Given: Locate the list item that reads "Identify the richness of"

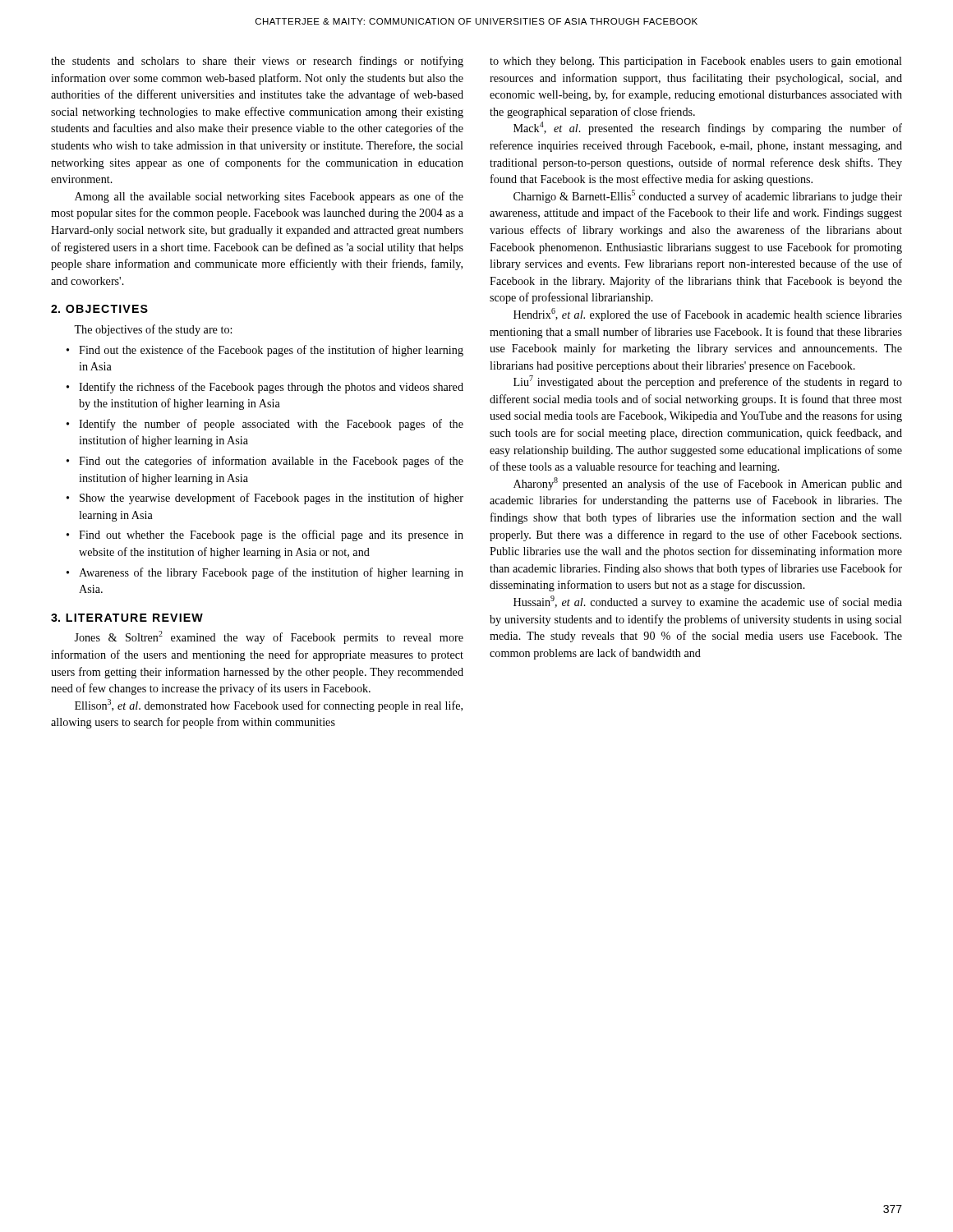Looking at the screenshot, I should [265, 395].
